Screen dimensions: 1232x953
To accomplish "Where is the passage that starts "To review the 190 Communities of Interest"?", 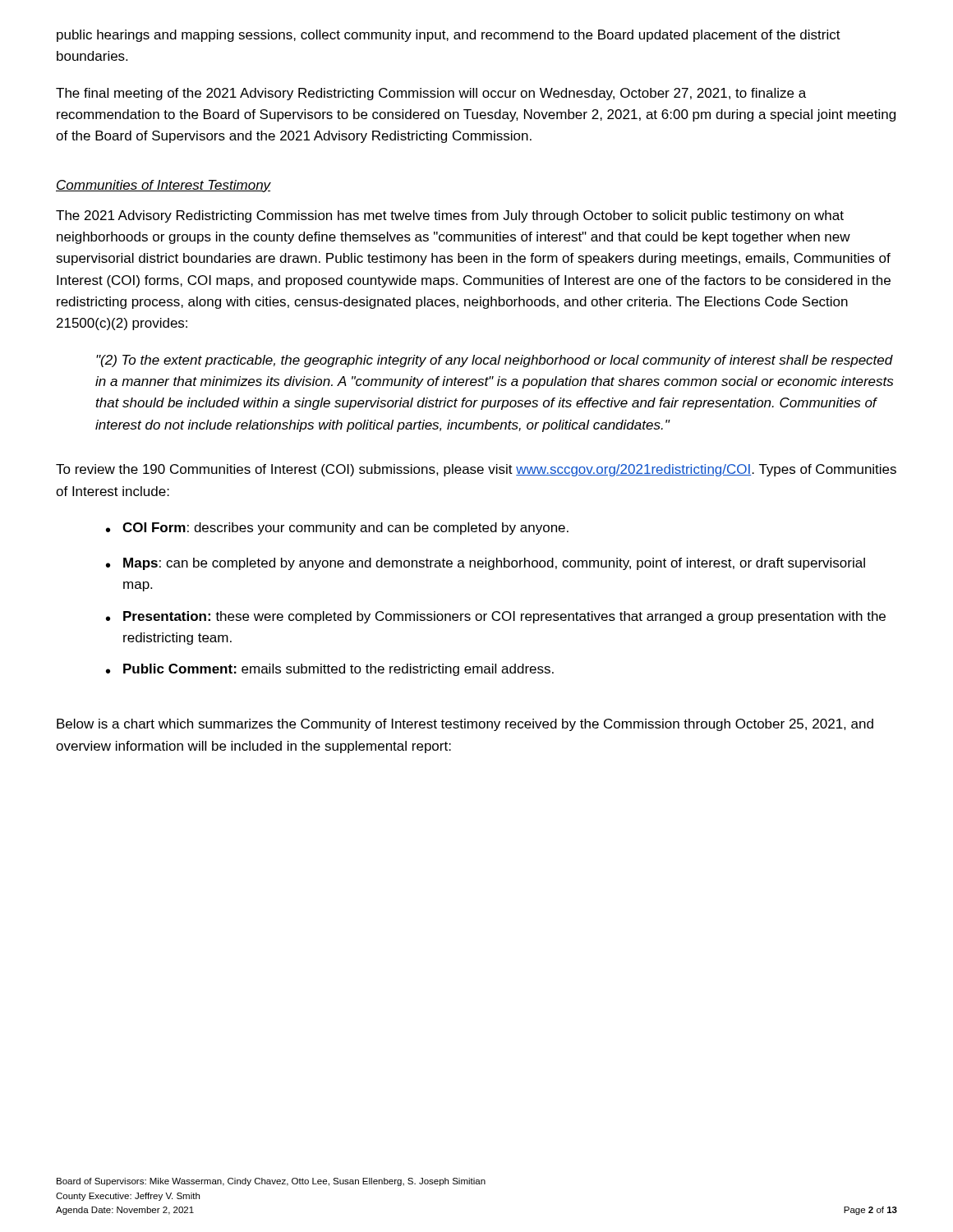I will tap(476, 480).
